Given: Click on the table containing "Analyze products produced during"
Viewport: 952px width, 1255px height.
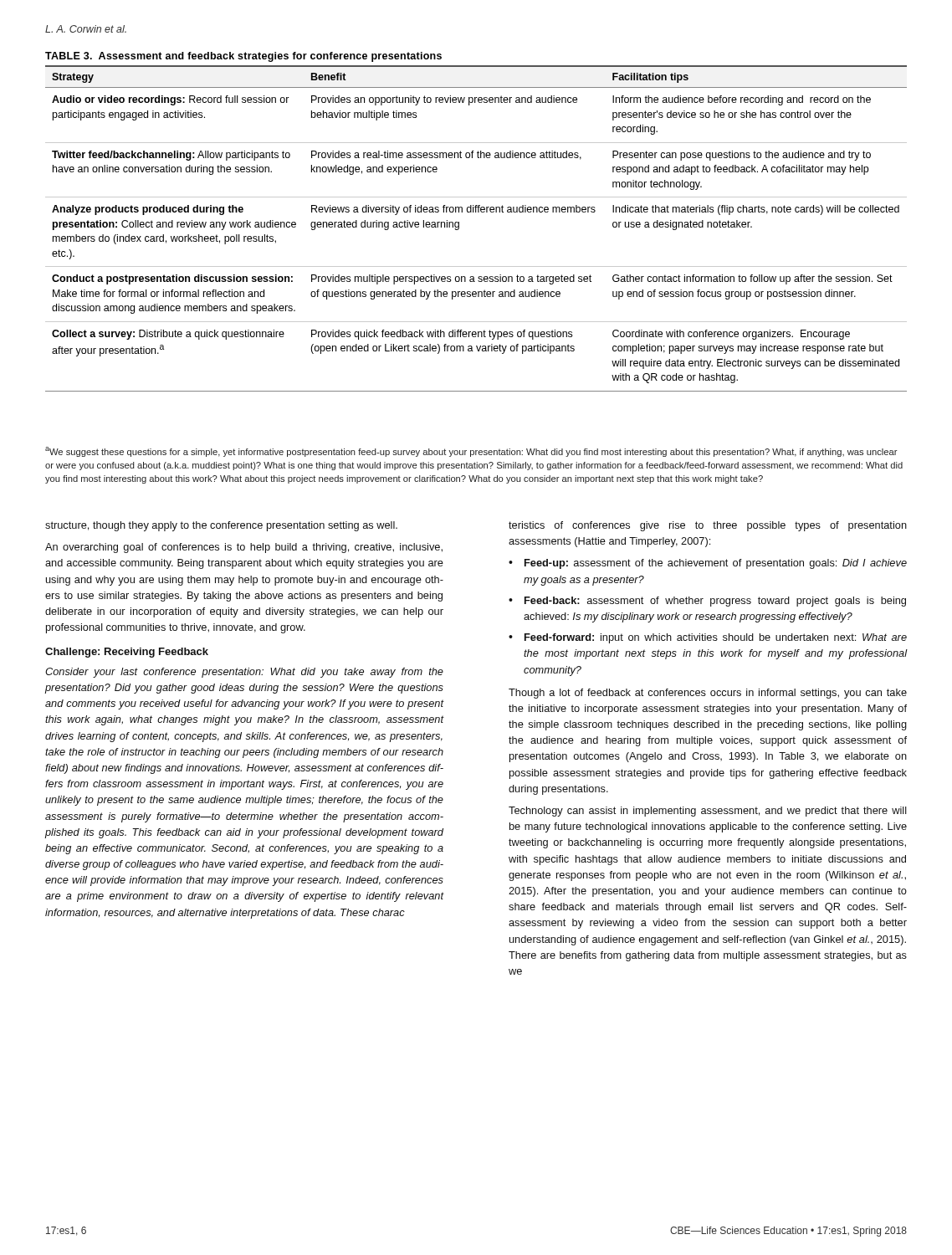Looking at the screenshot, I should 476,228.
